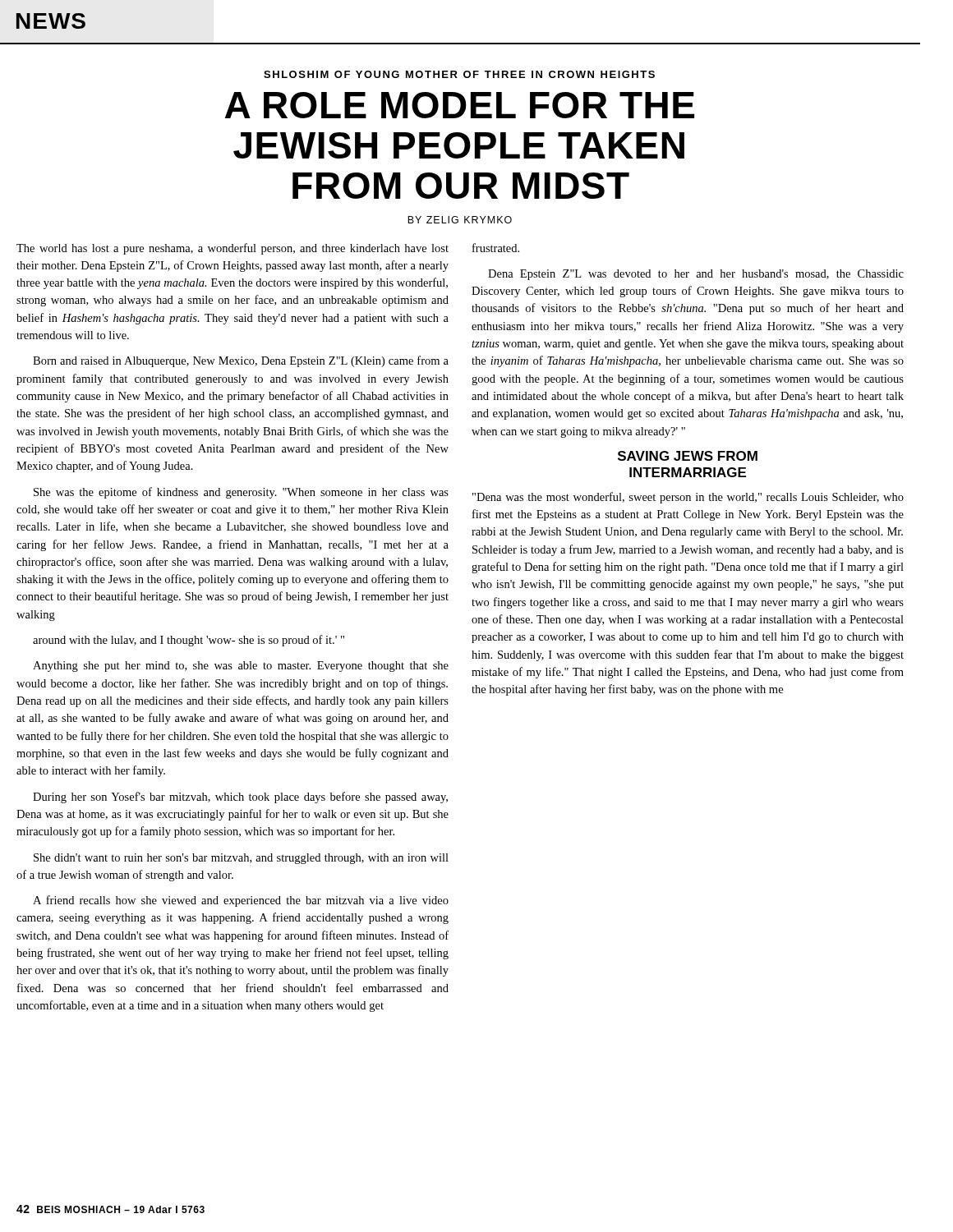The width and height of the screenshot is (953, 1232).
Task: Click on the text block that reads "around with the lulav,"
Action: 232,640
